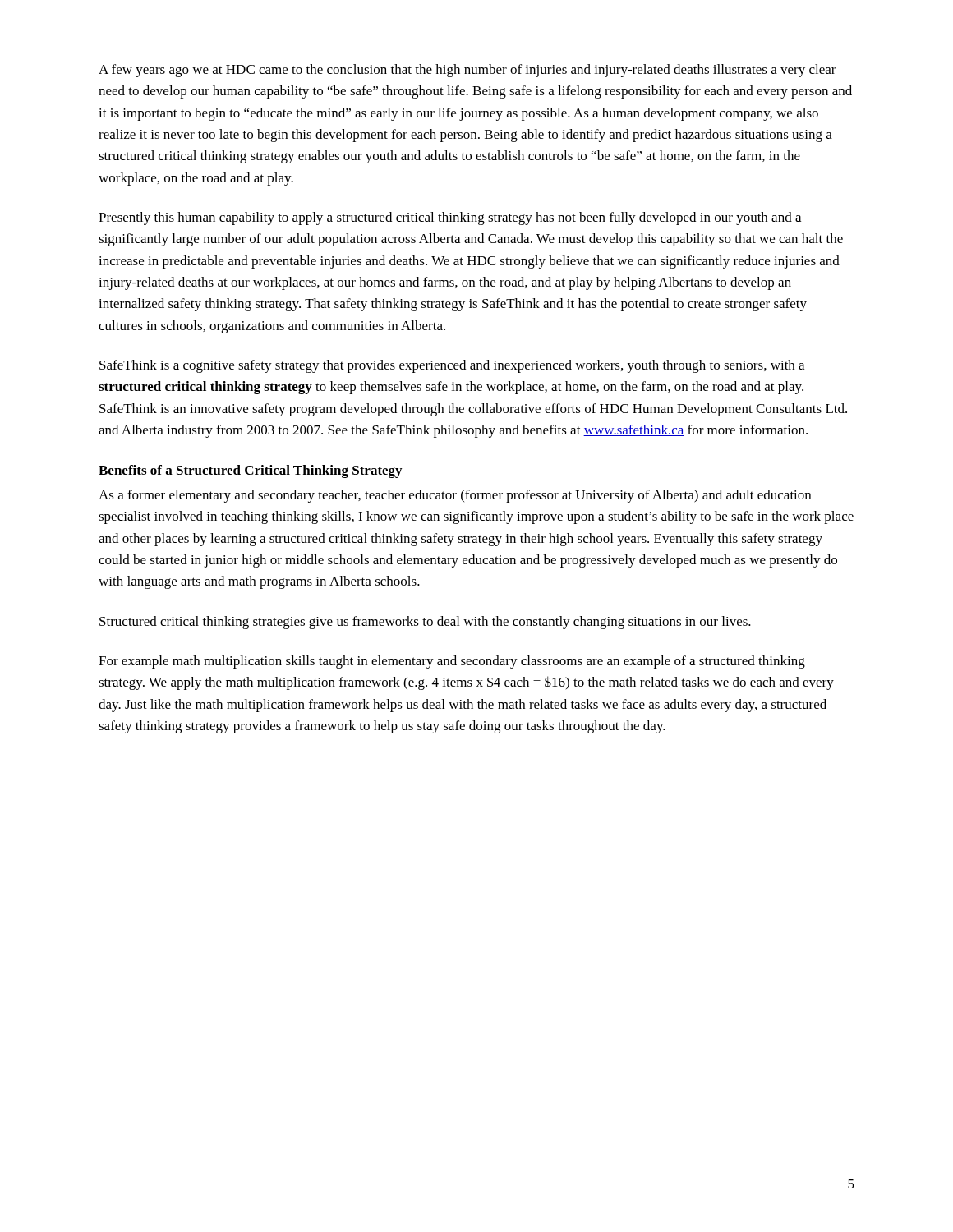The image size is (953, 1232).
Task: Find the text block that reads "A few years ago we"
Action: click(475, 124)
